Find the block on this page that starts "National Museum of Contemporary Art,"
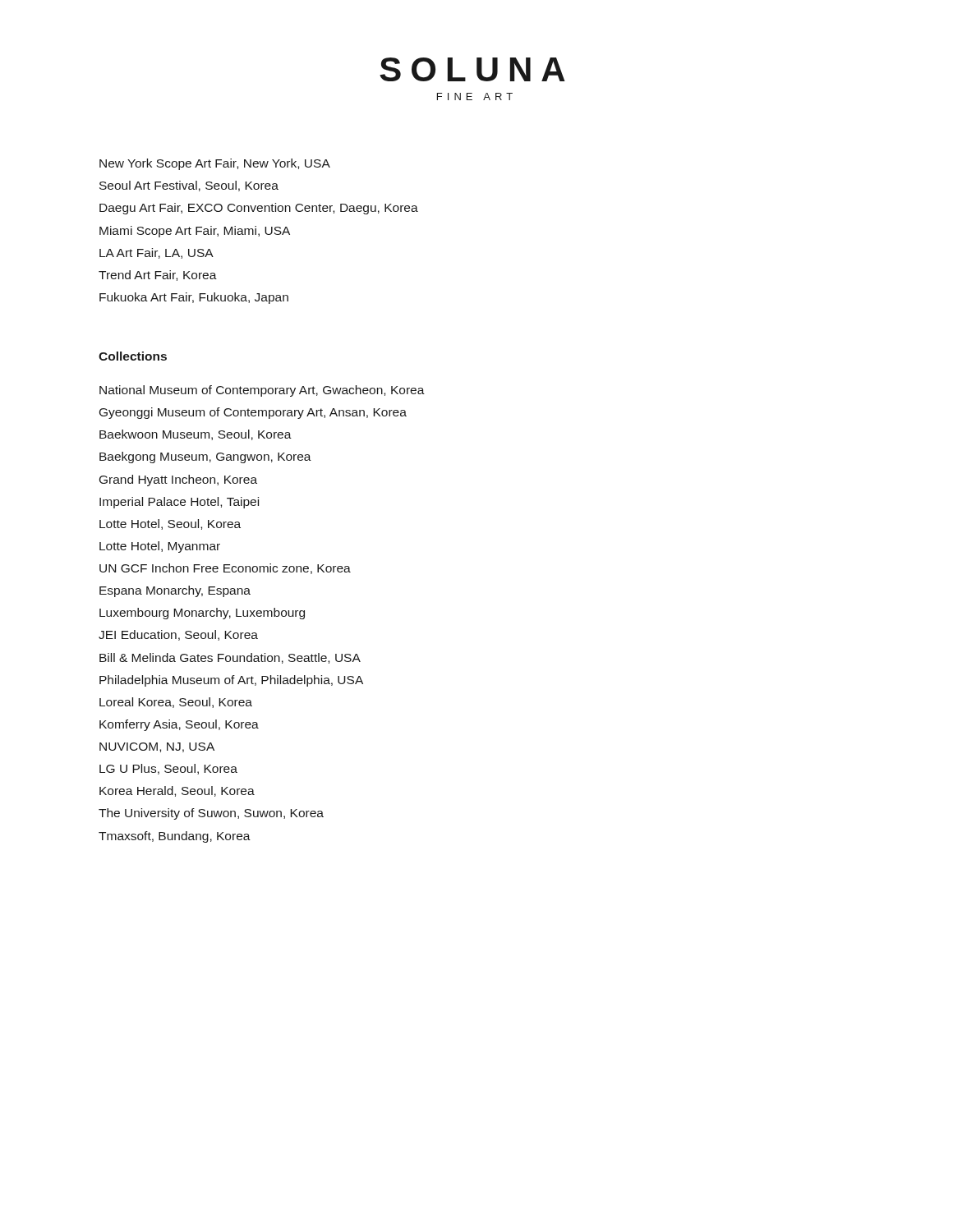The width and height of the screenshot is (953, 1232). [x=261, y=390]
